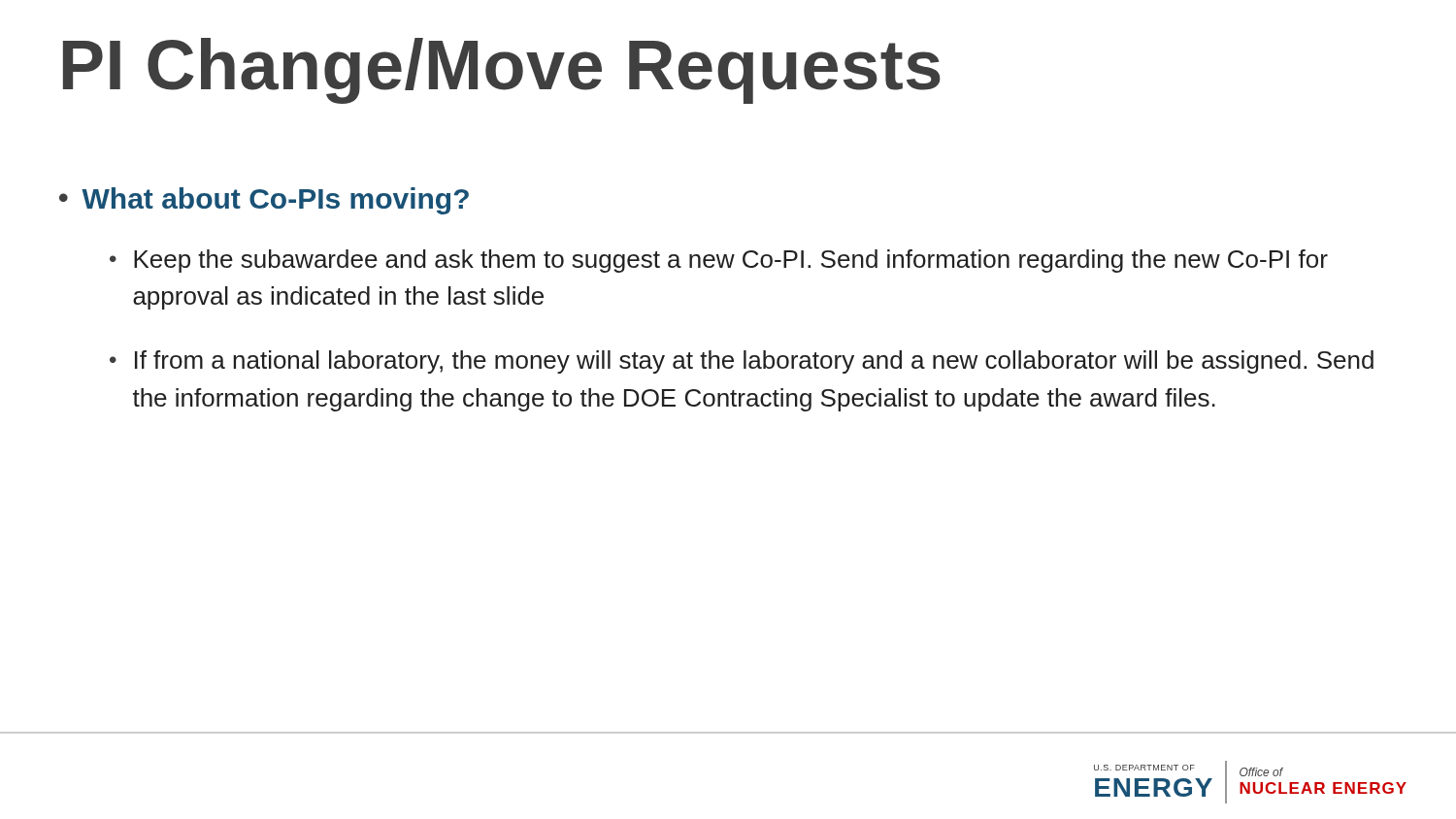The height and width of the screenshot is (819, 1456).
Task: Locate the list item with the text "• If from a national laboratory,"
Action: coord(744,379)
